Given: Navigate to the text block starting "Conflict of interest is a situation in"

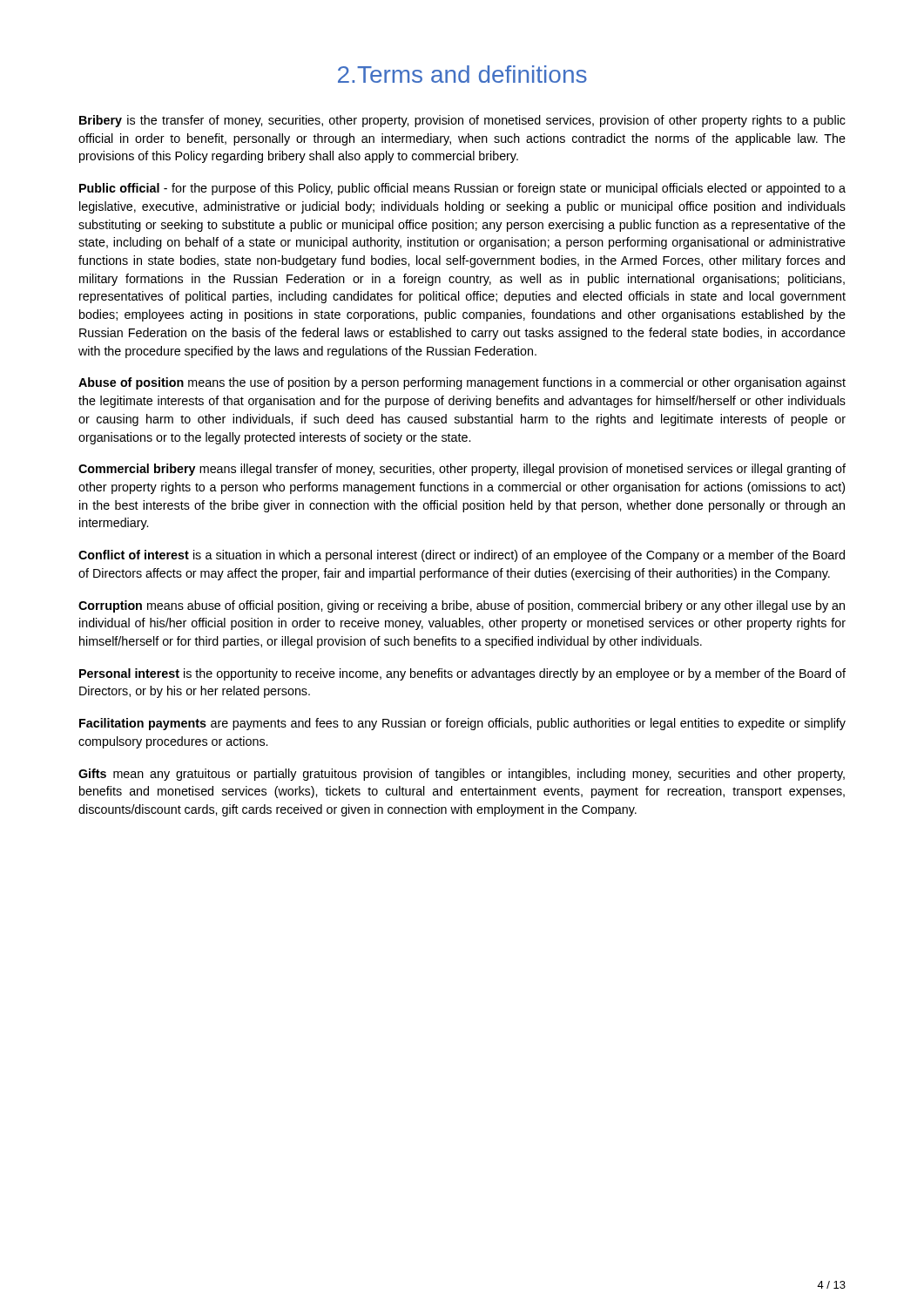Looking at the screenshot, I should click(462, 564).
